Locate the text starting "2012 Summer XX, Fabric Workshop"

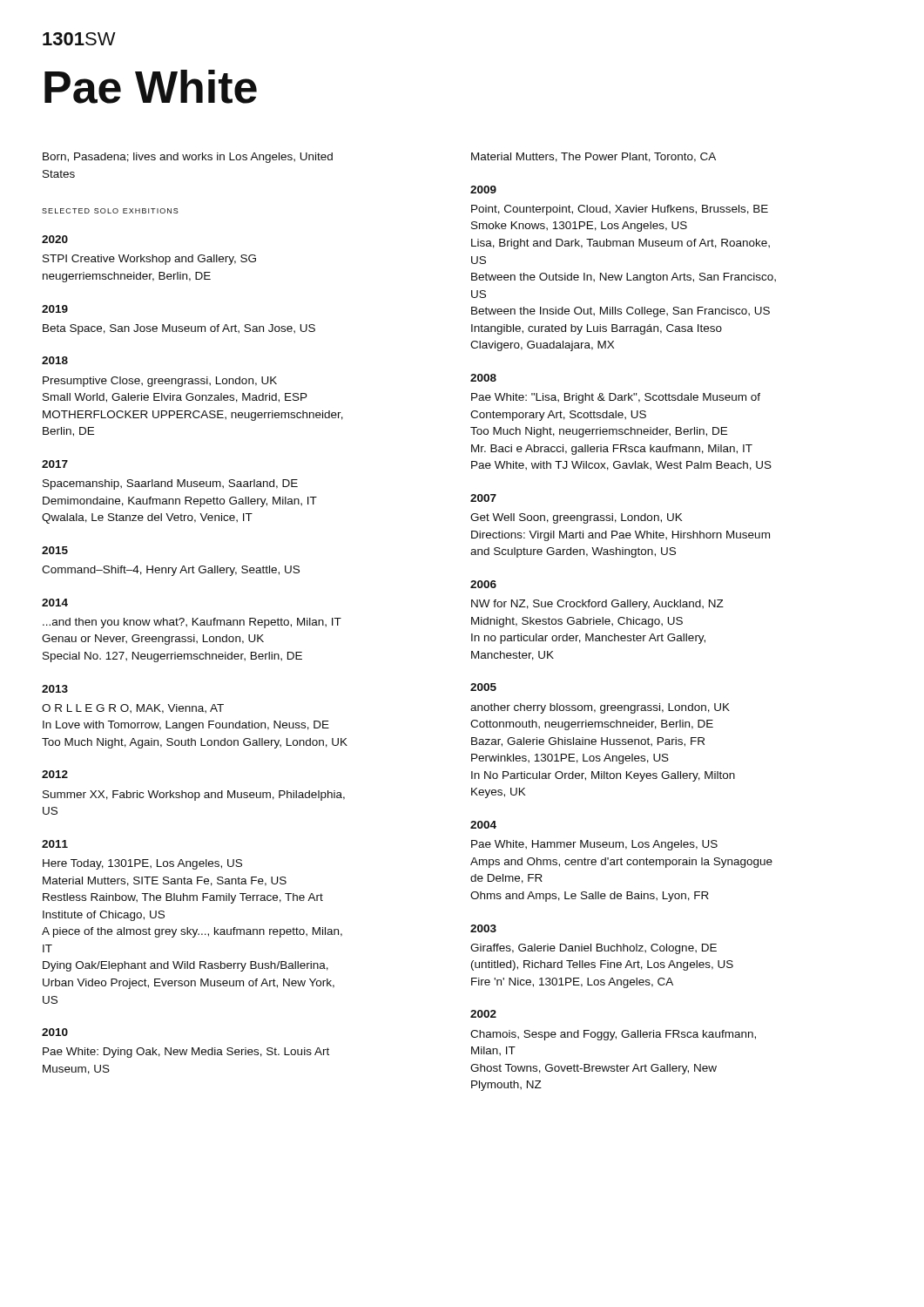[x=233, y=793]
